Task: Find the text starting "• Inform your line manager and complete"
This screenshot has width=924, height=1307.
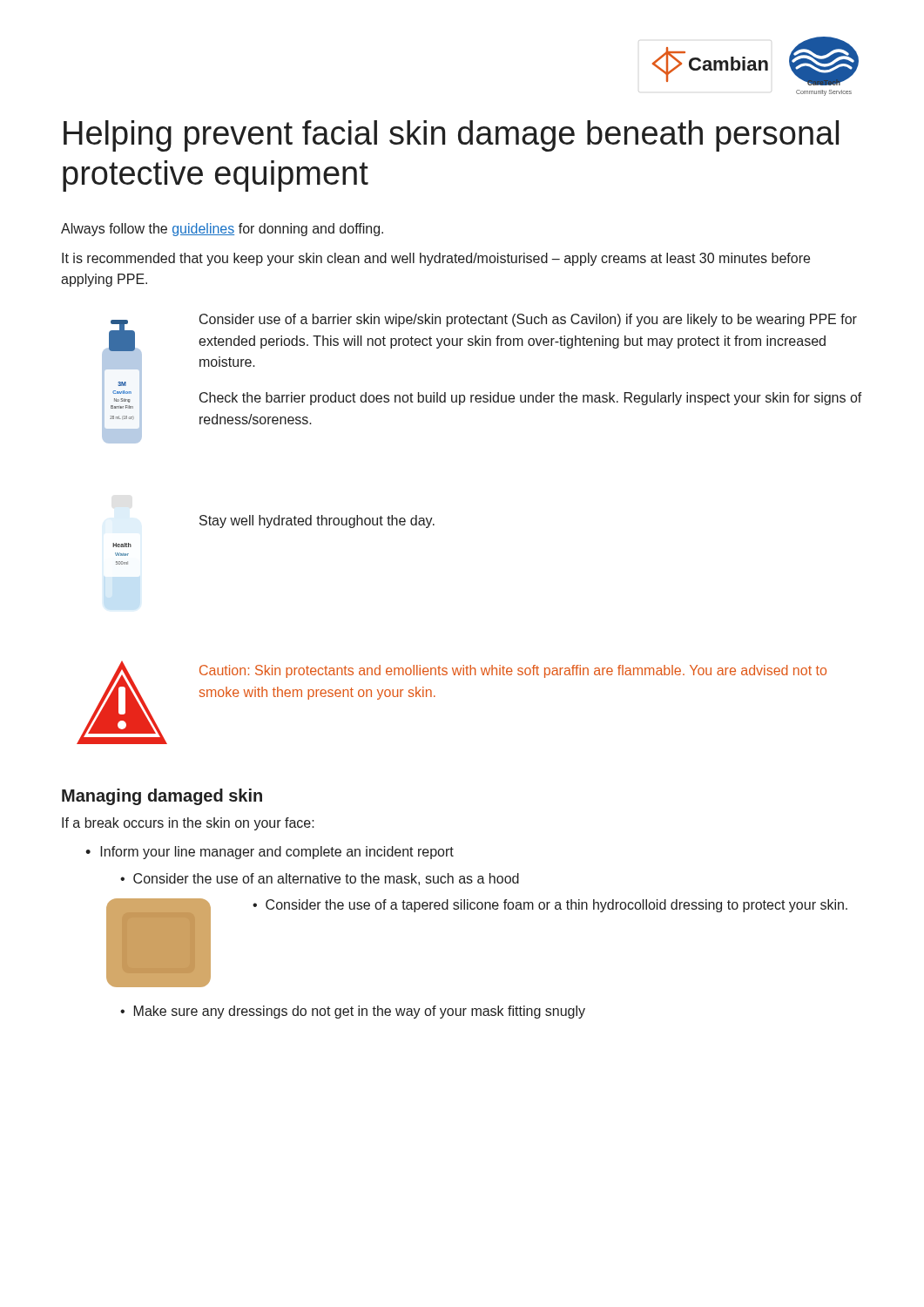Action: pyautogui.click(x=269, y=852)
